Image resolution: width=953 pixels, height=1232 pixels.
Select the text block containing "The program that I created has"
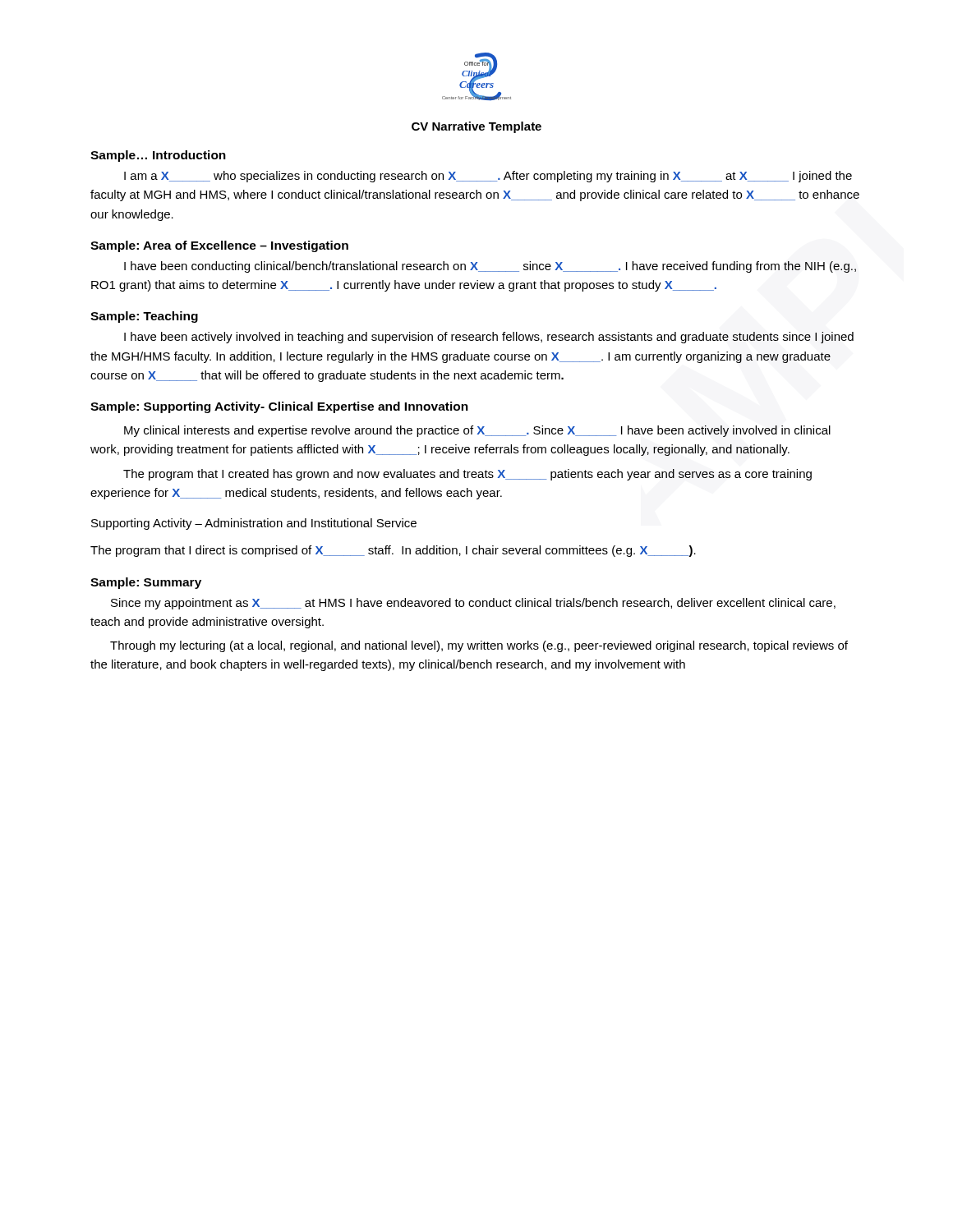(476, 483)
